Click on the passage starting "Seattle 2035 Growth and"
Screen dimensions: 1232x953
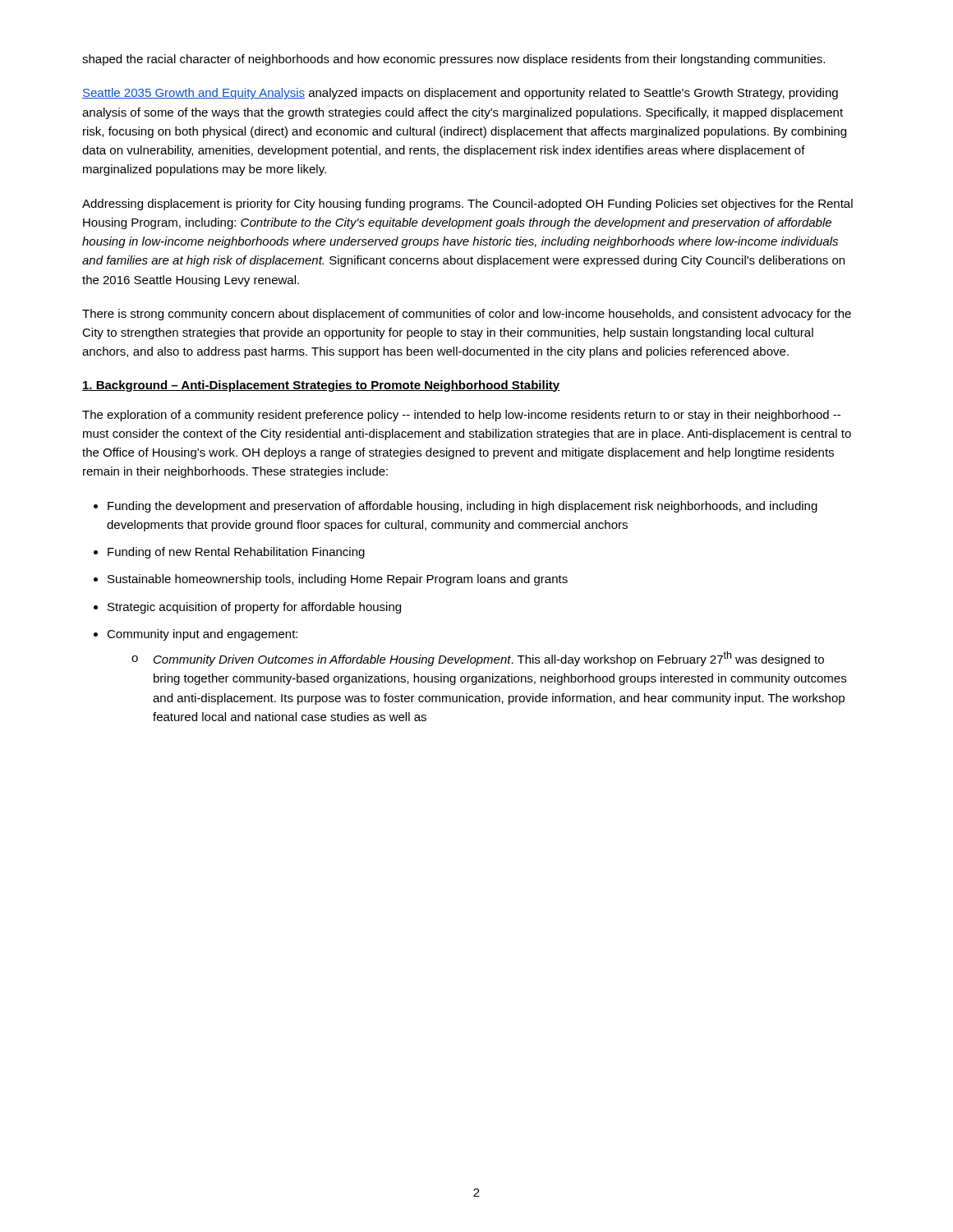click(x=465, y=131)
